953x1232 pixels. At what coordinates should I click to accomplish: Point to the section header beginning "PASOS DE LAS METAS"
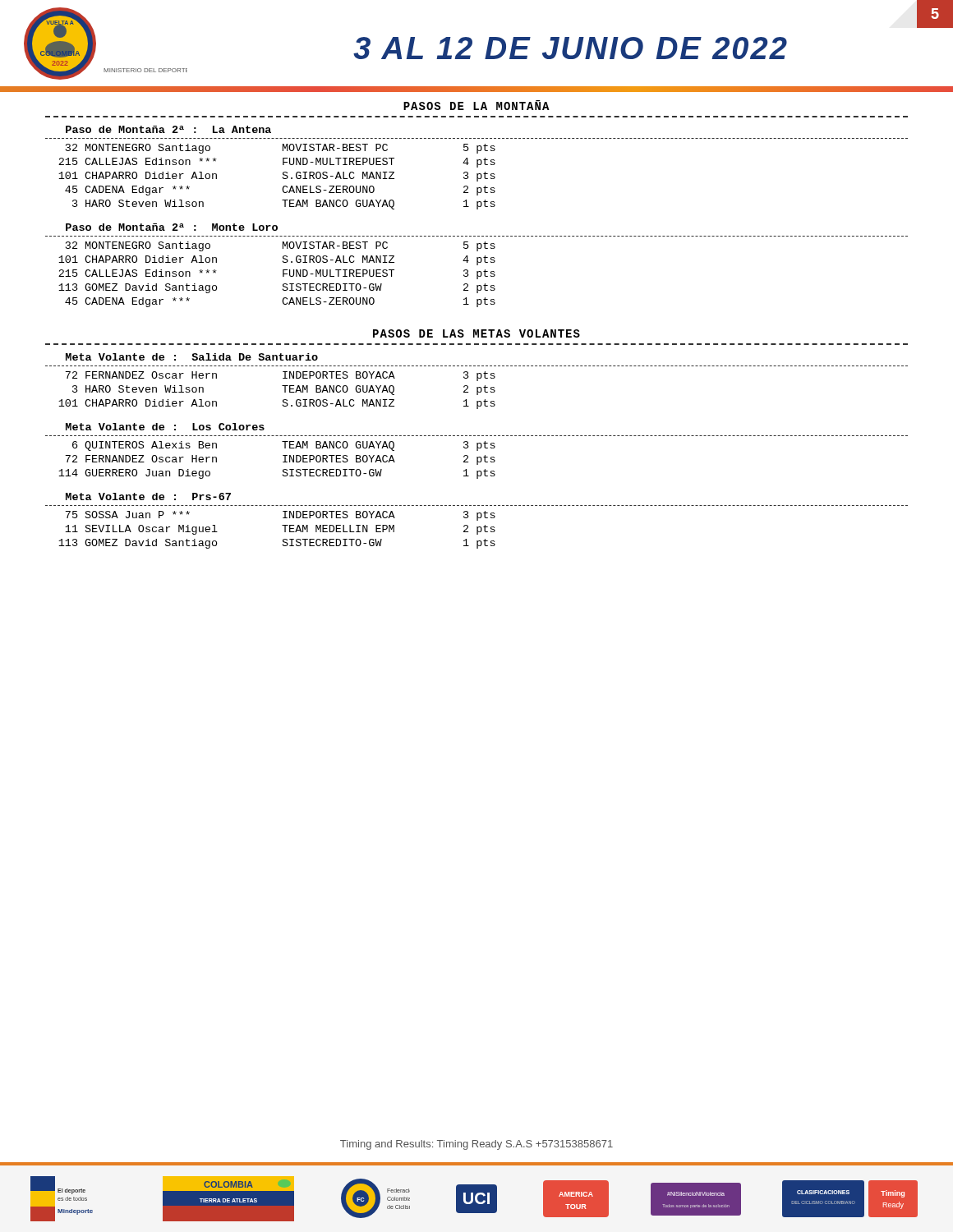476,334
